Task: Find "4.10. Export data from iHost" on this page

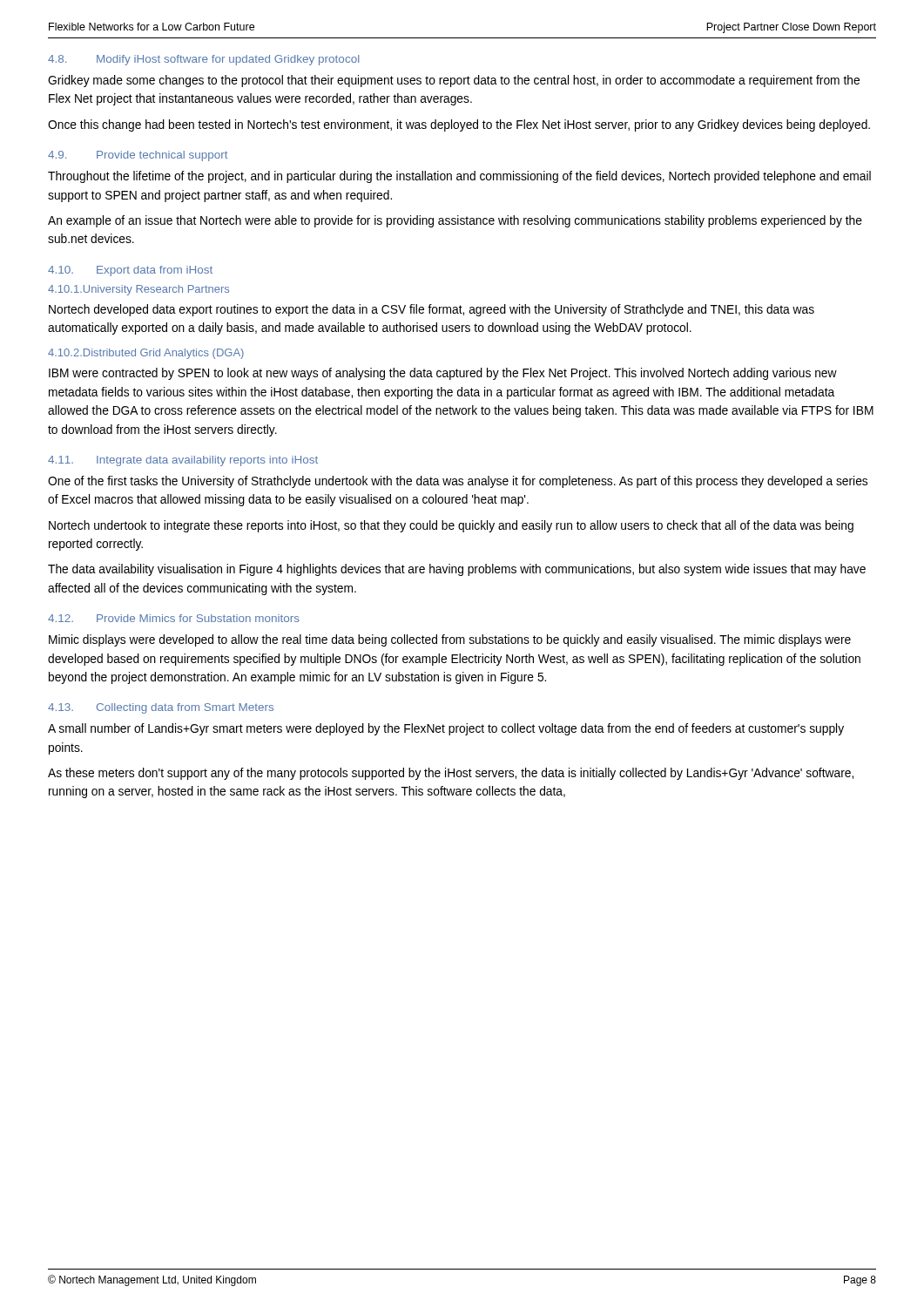Action: 130,269
